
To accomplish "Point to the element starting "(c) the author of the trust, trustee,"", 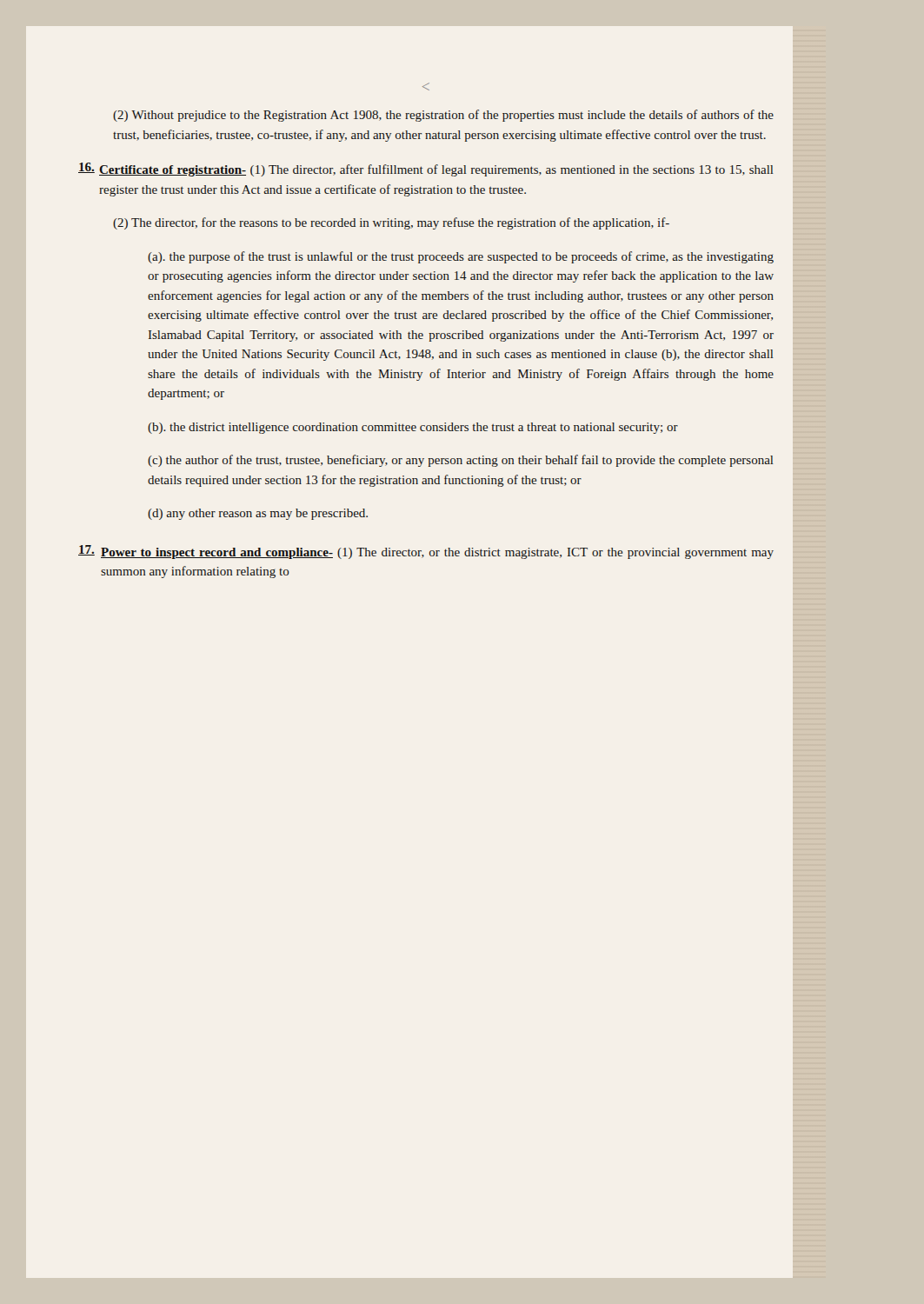I will (461, 470).
